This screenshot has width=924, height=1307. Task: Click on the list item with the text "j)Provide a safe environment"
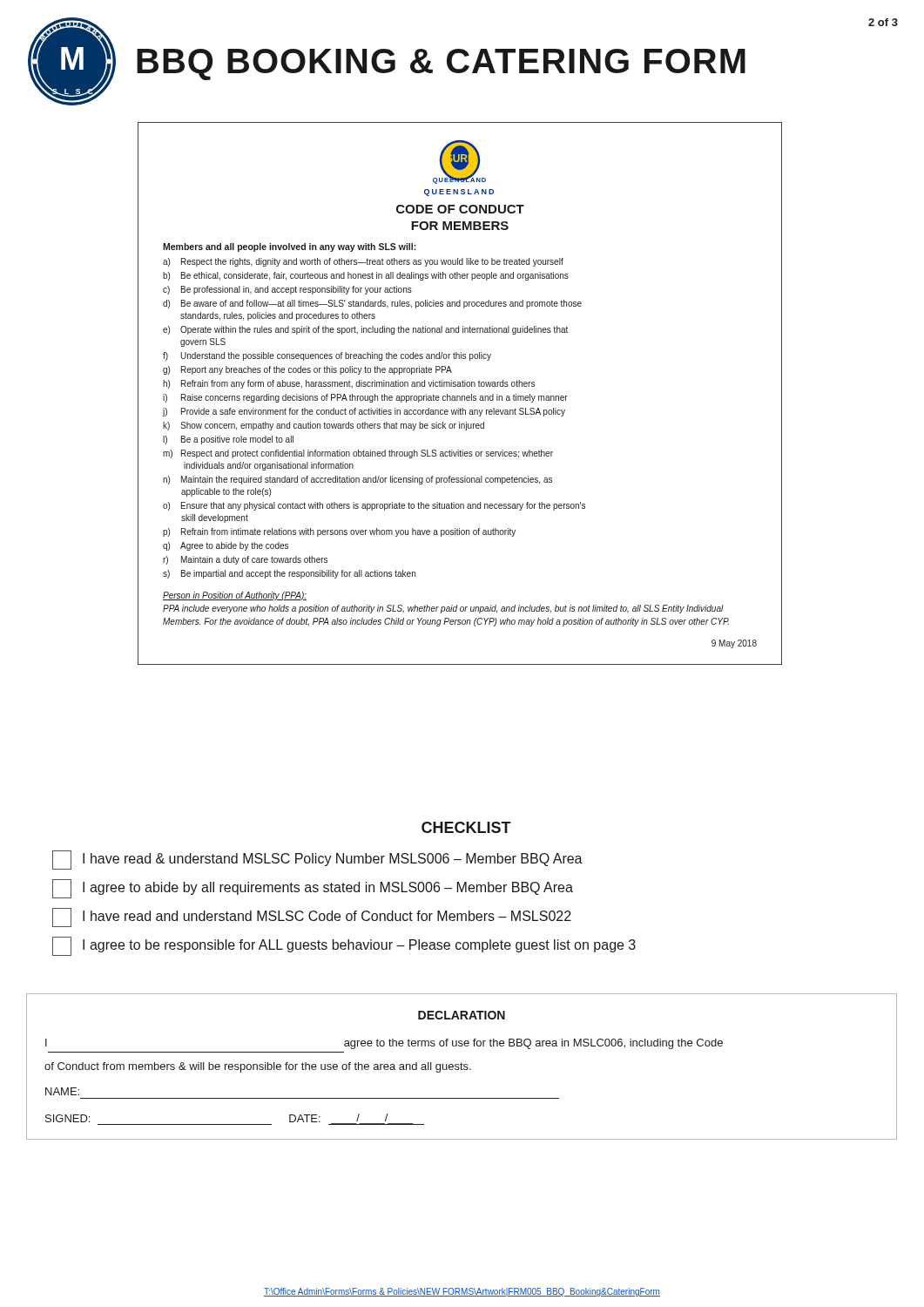364,412
